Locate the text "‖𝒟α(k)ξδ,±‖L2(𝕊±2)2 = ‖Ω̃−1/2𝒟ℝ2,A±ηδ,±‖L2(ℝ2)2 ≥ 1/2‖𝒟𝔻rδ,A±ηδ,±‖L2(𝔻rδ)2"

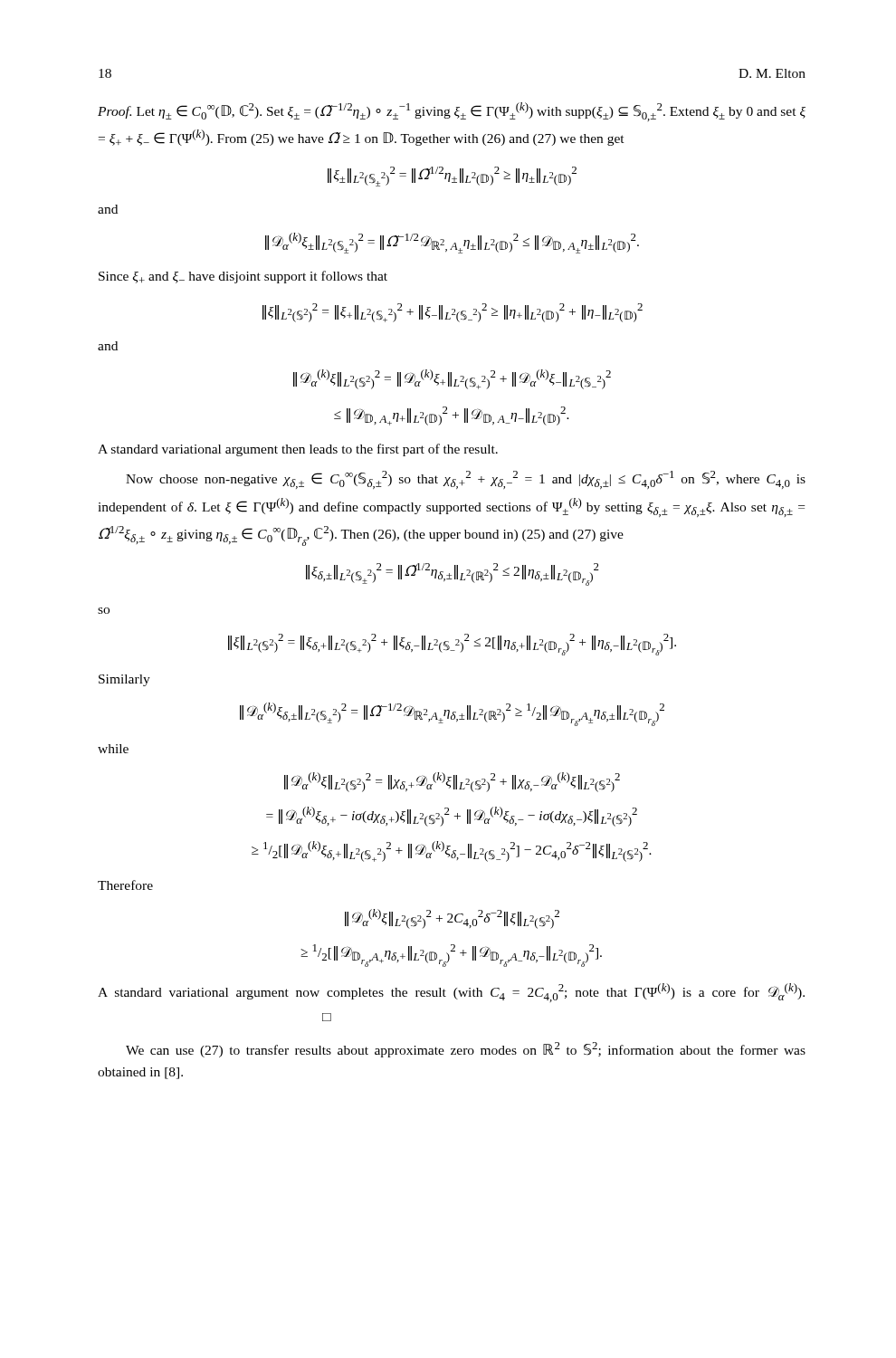click(452, 714)
